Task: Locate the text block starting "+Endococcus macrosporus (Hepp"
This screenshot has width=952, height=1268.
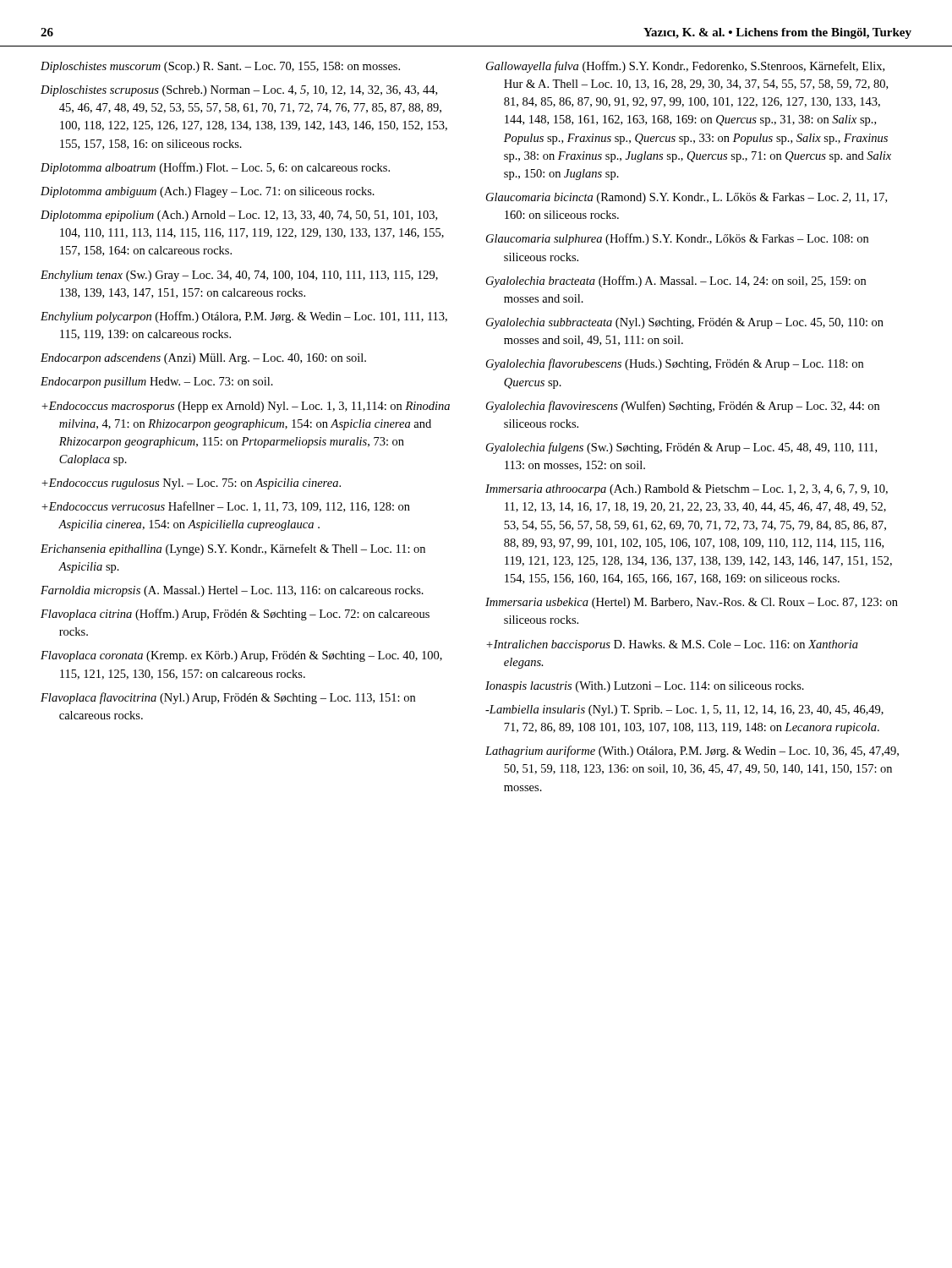Action: (x=245, y=432)
